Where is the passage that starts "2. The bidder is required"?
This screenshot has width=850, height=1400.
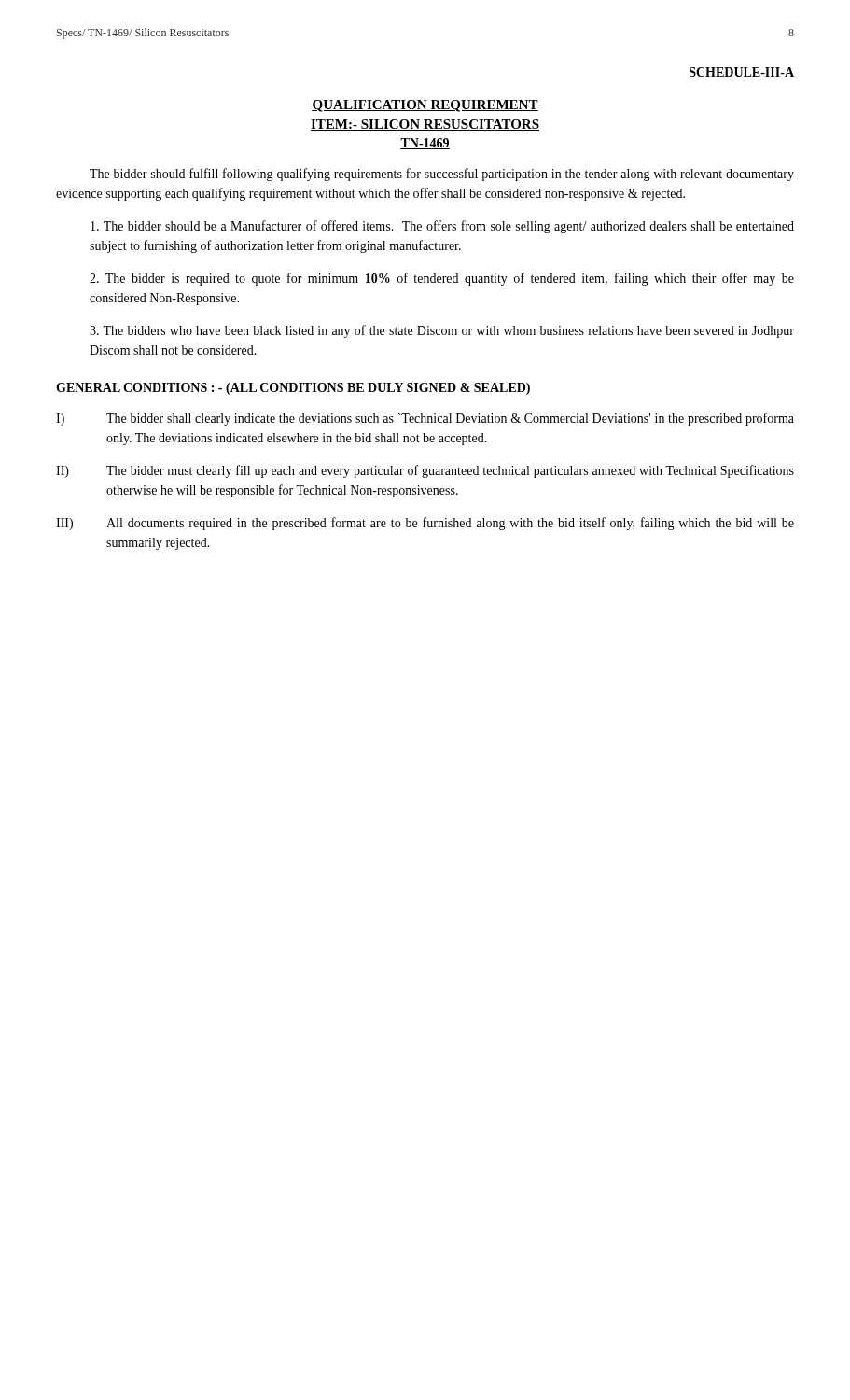click(442, 288)
